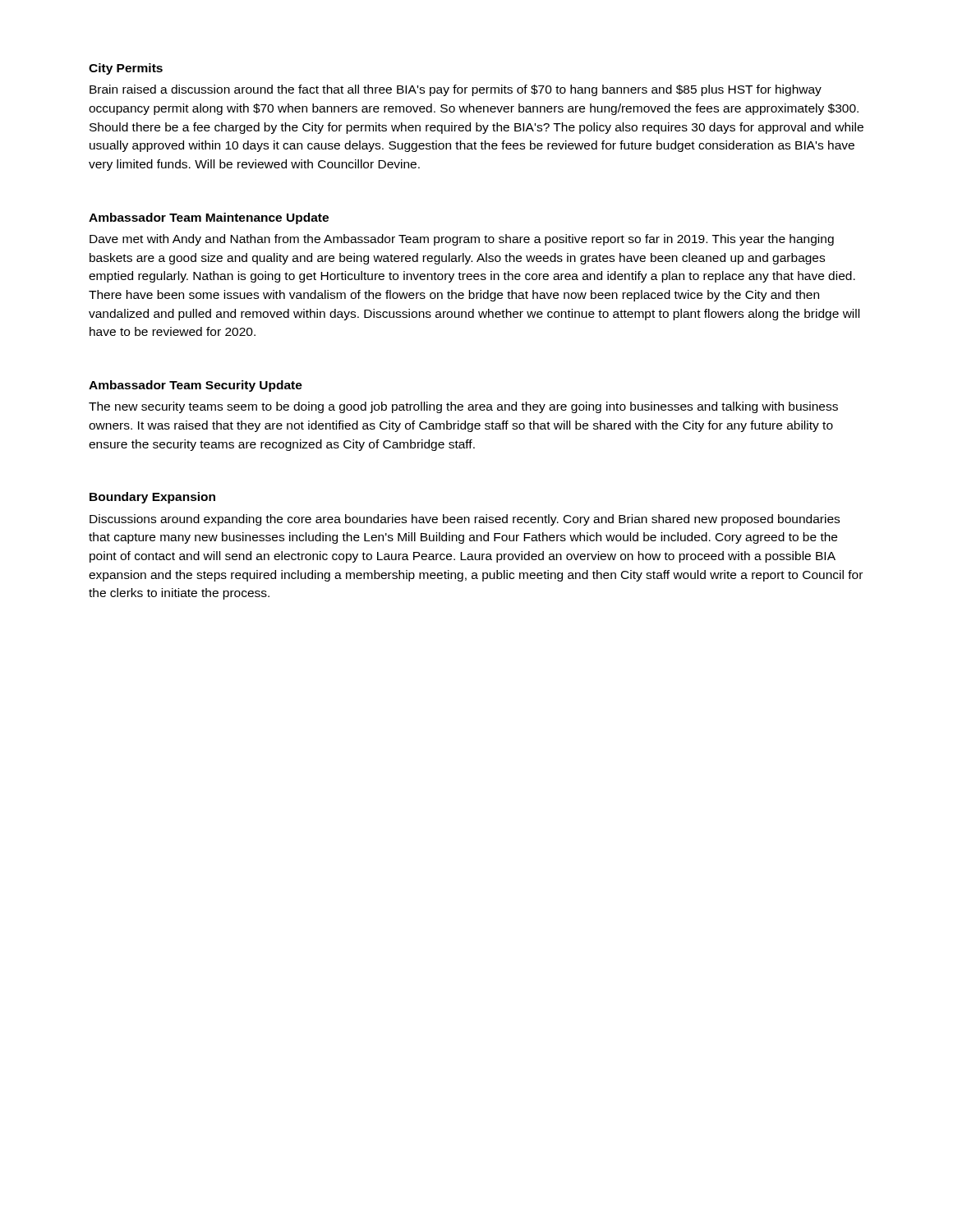
Task: Find the region starting "Ambassador Team Maintenance Update"
Action: [x=209, y=217]
